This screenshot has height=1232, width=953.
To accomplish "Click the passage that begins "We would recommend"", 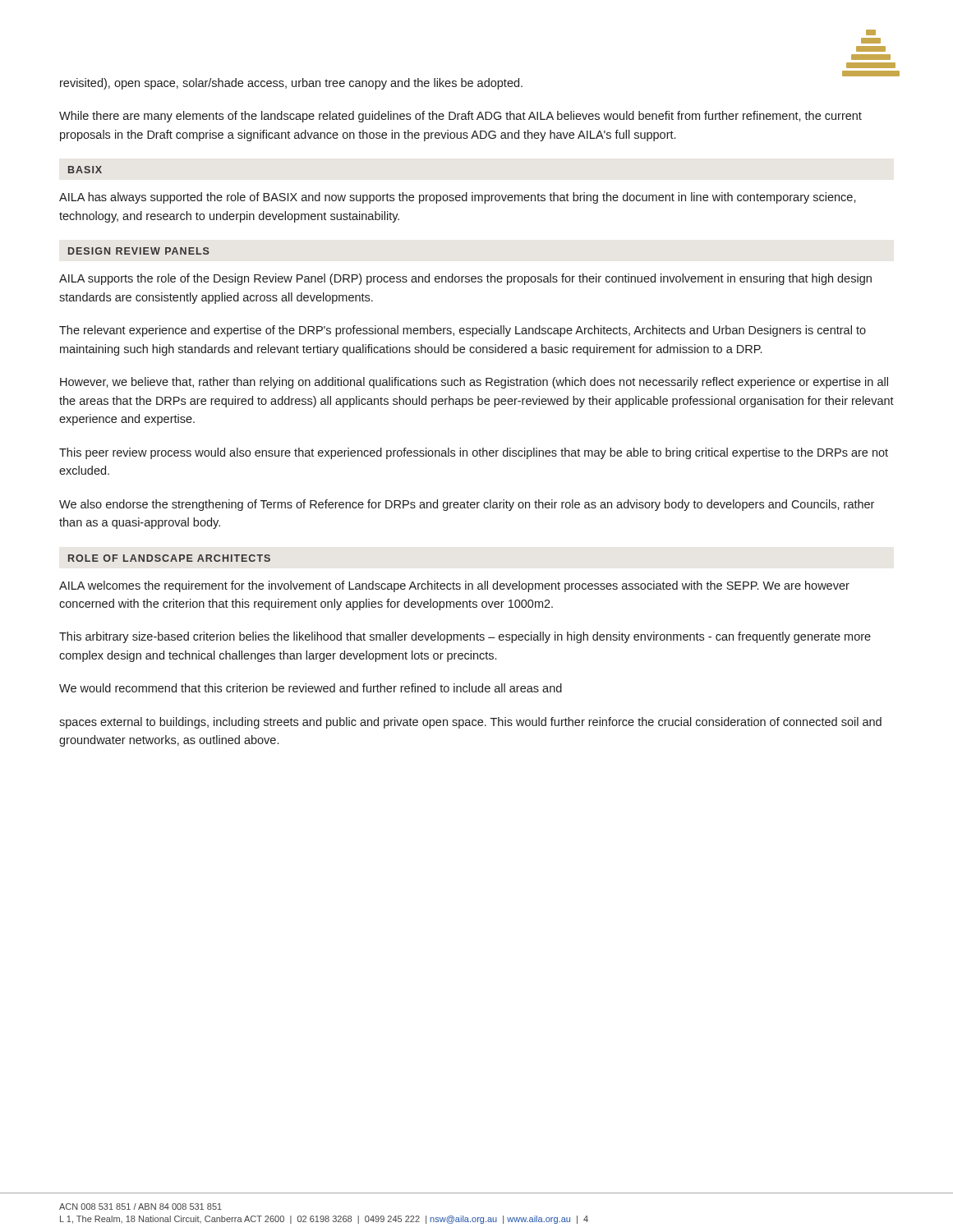I will 311,689.
